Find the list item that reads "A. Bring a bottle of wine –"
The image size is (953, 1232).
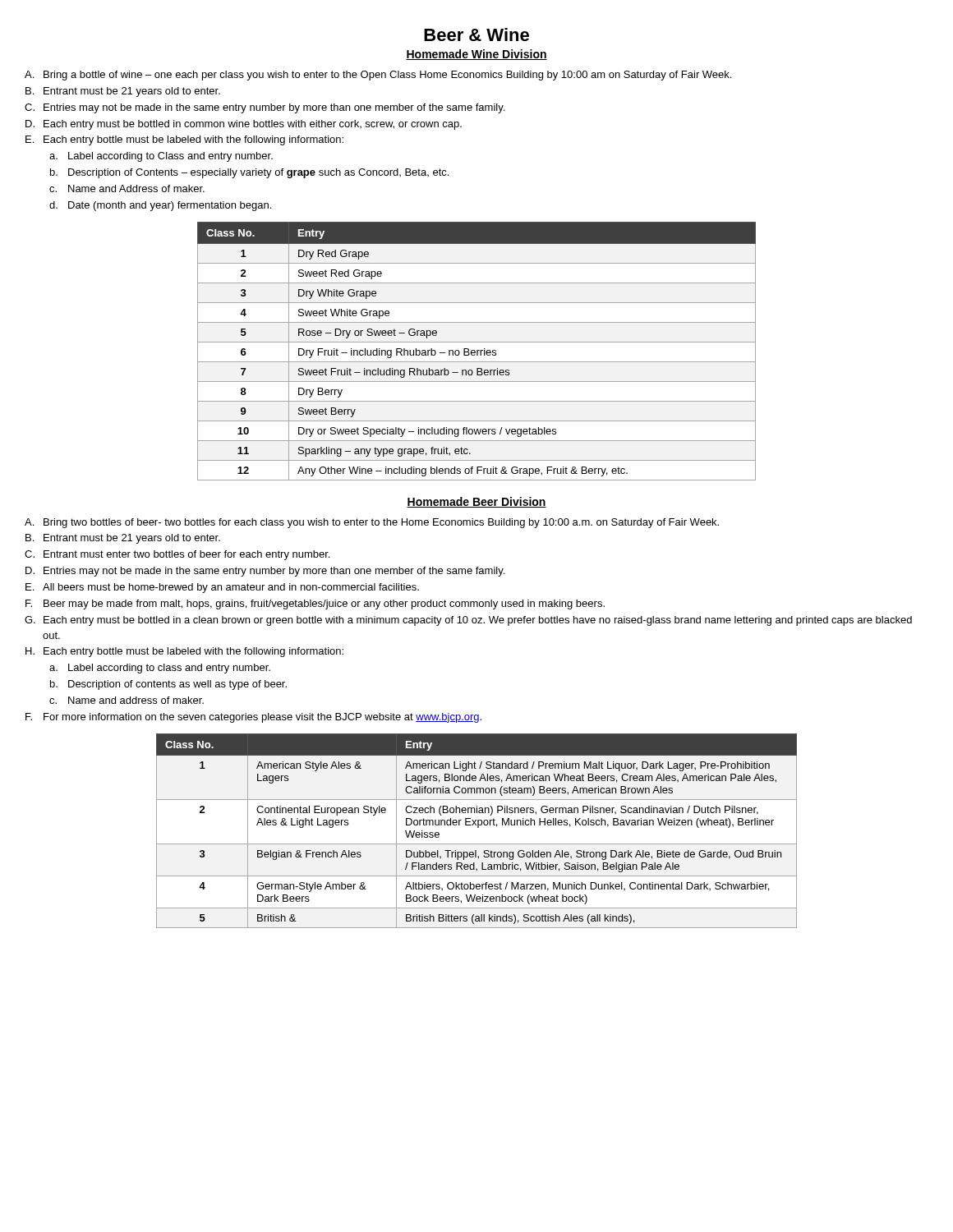(476, 75)
